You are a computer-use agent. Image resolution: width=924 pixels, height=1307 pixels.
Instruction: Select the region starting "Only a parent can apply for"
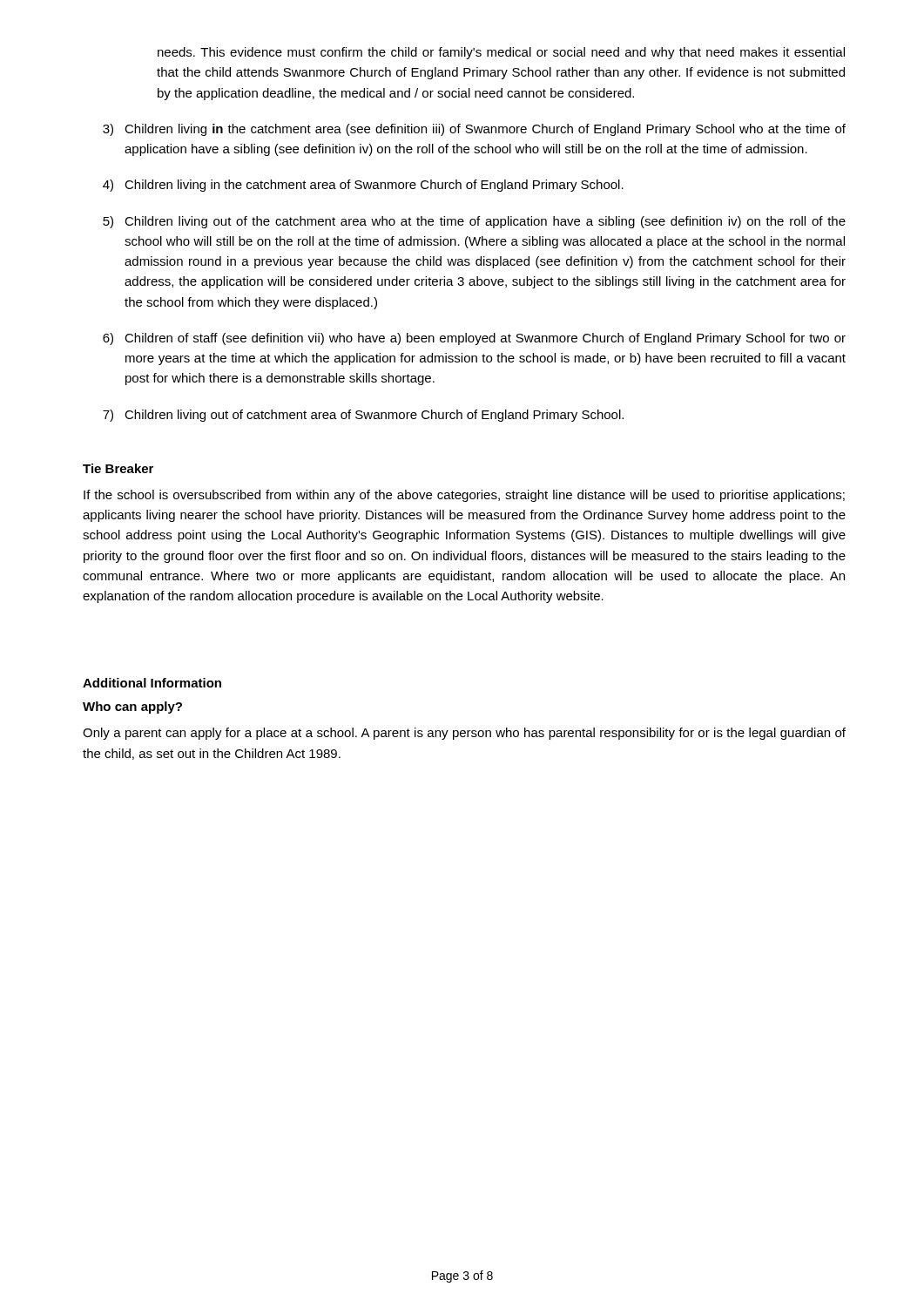click(x=464, y=743)
